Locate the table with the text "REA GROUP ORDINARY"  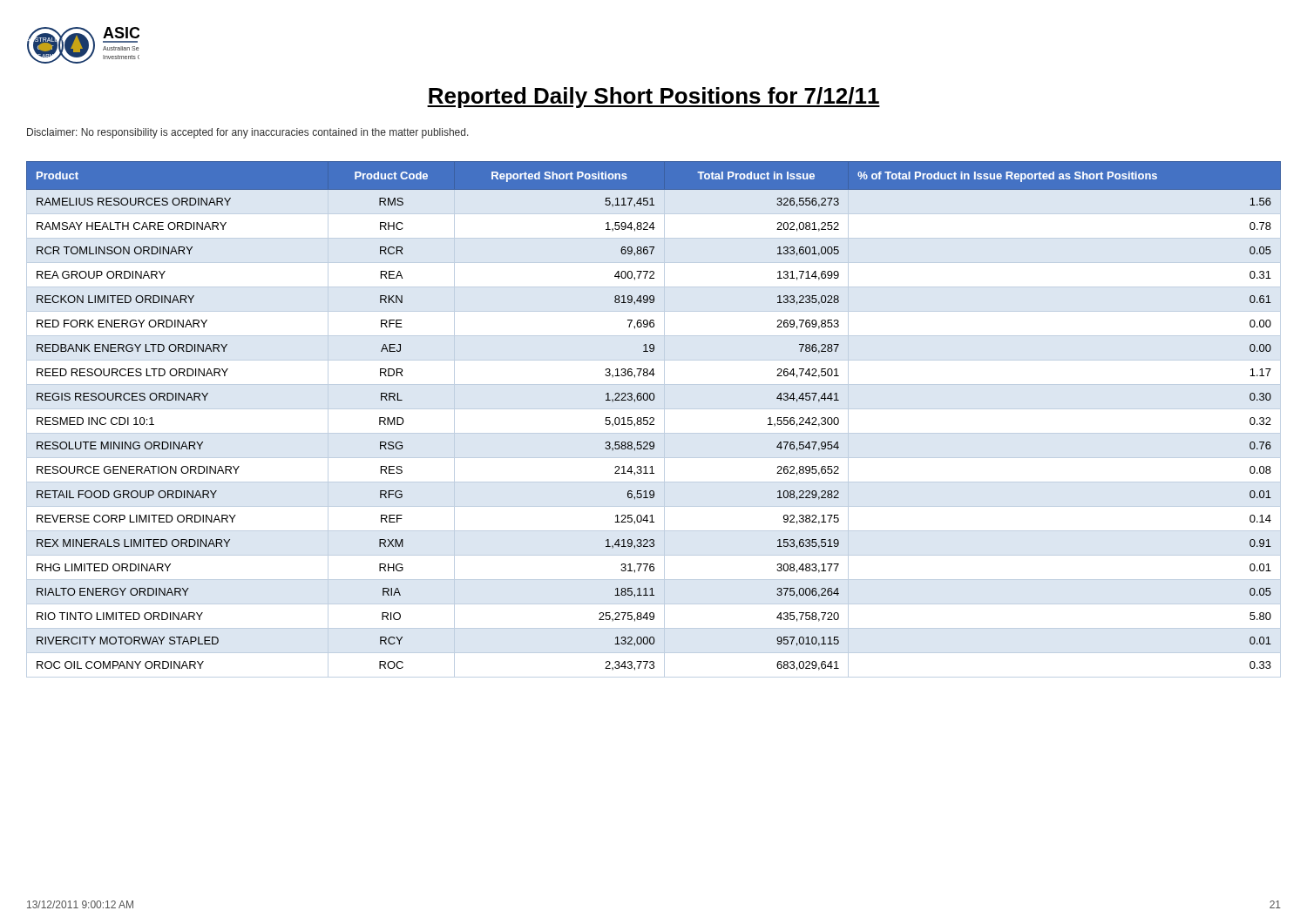654,419
